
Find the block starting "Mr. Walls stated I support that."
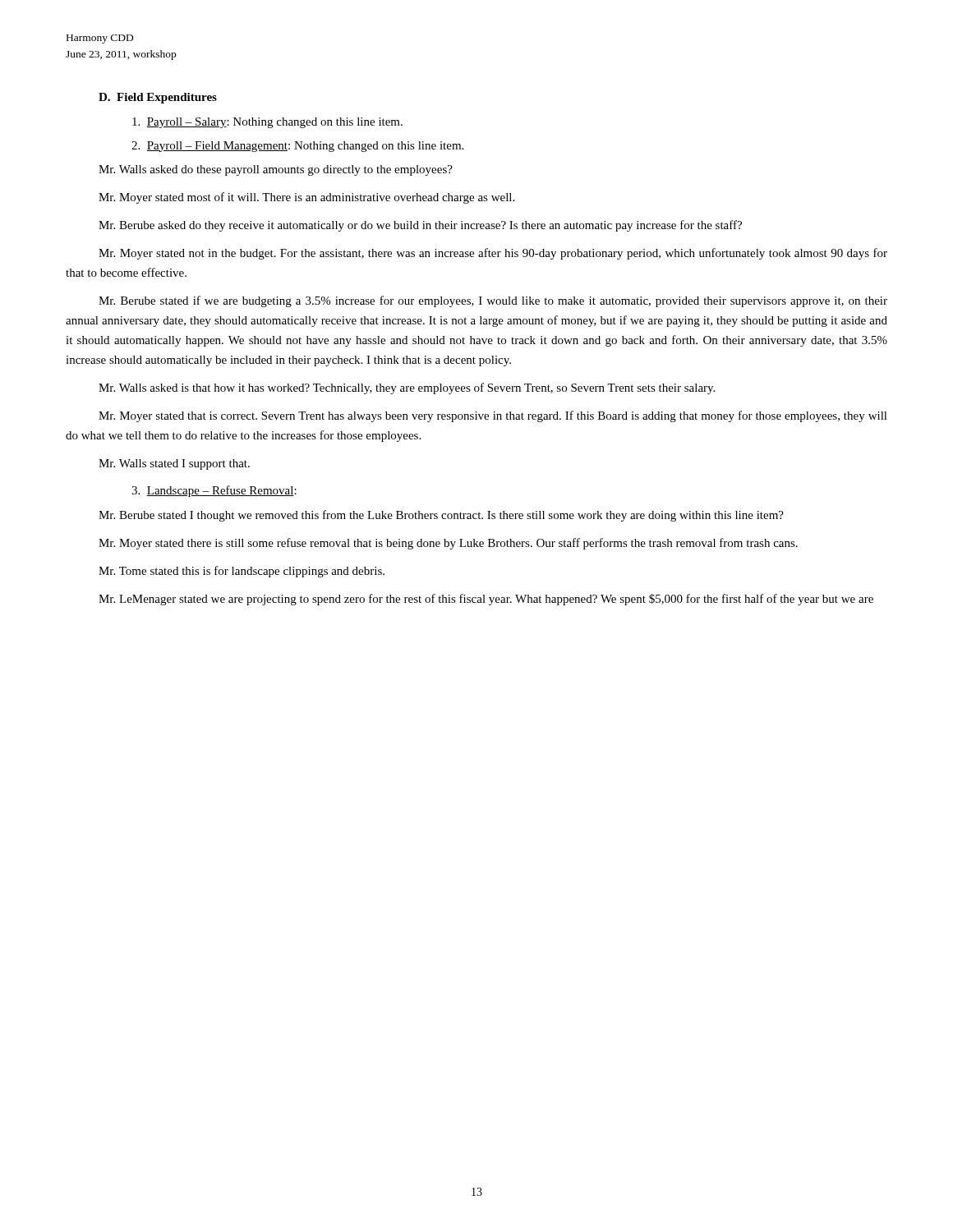tap(174, 463)
